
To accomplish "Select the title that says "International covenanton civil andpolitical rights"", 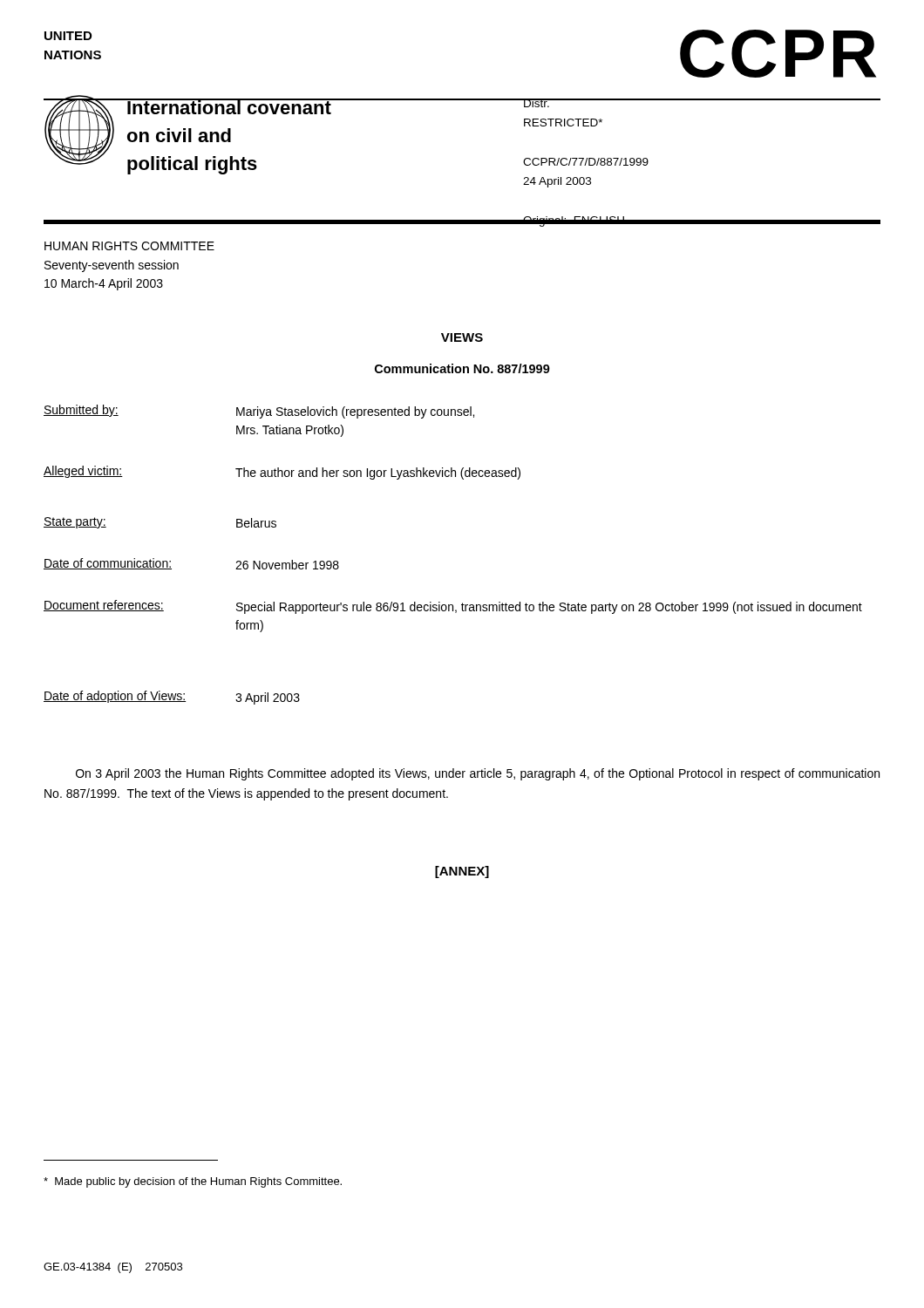I will coord(229,136).
